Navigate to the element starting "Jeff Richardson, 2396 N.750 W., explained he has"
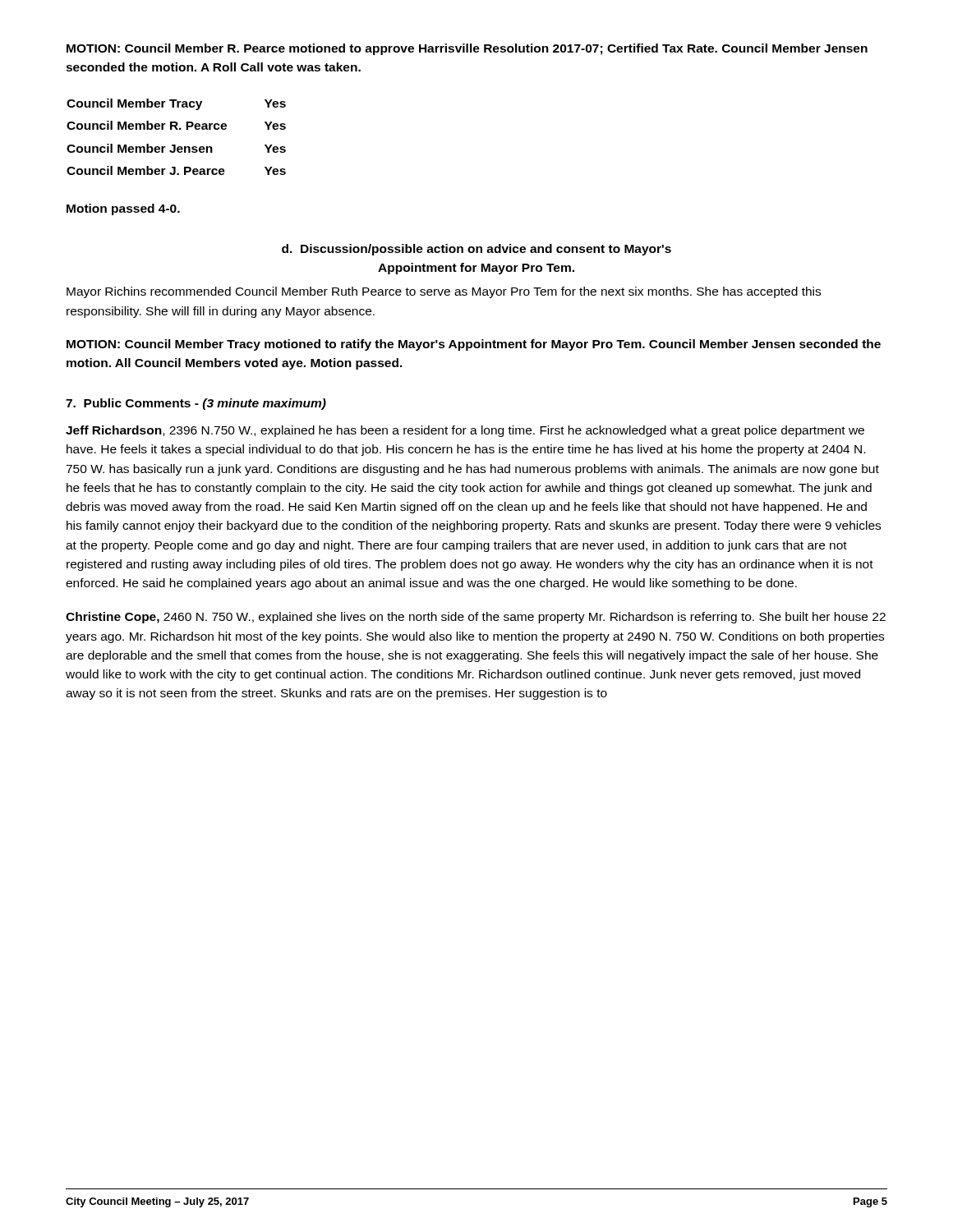Image resolution: width=953 pixels, height=1232 pixels. 474,506
